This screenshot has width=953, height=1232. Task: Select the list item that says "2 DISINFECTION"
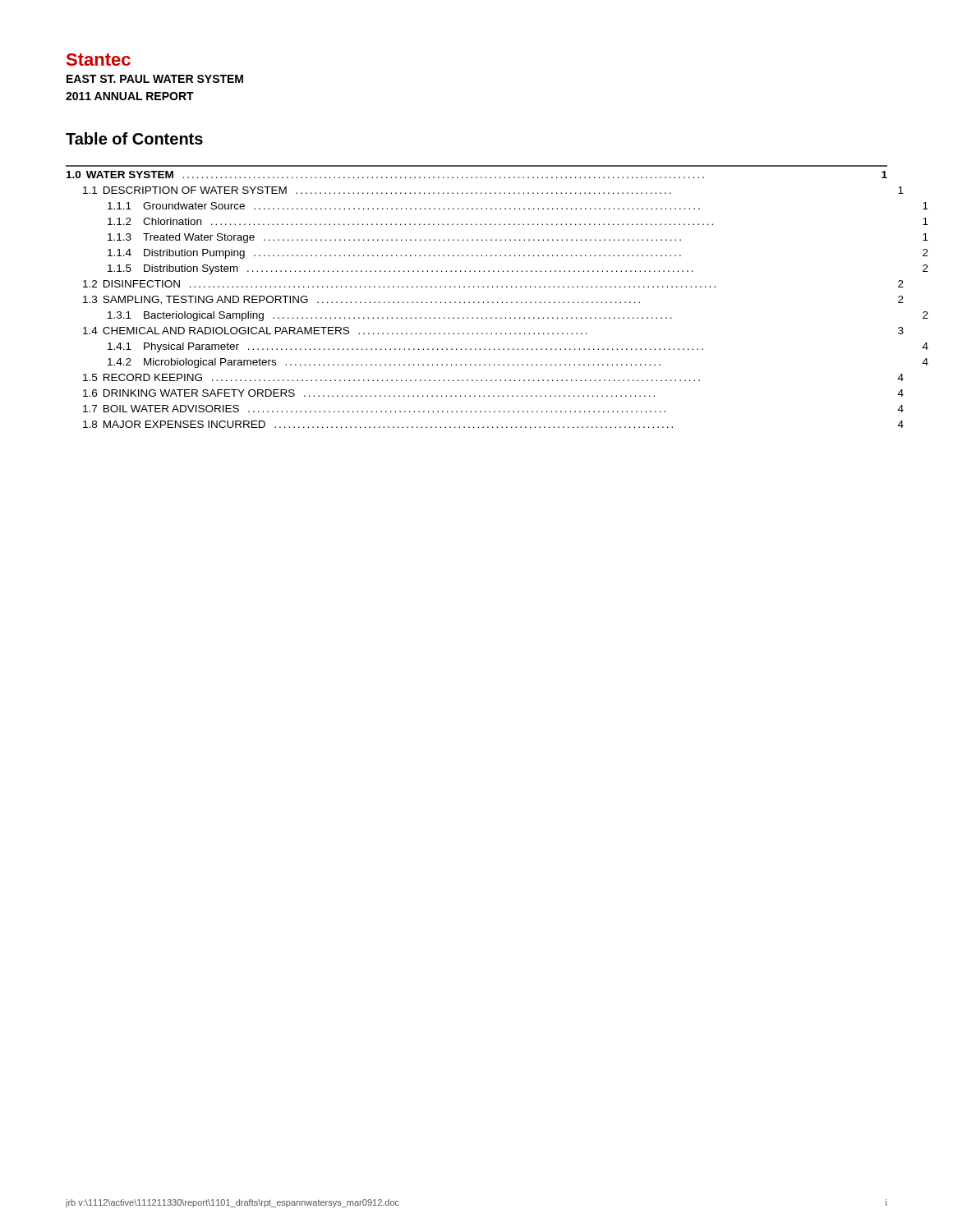tap(493, 284)
